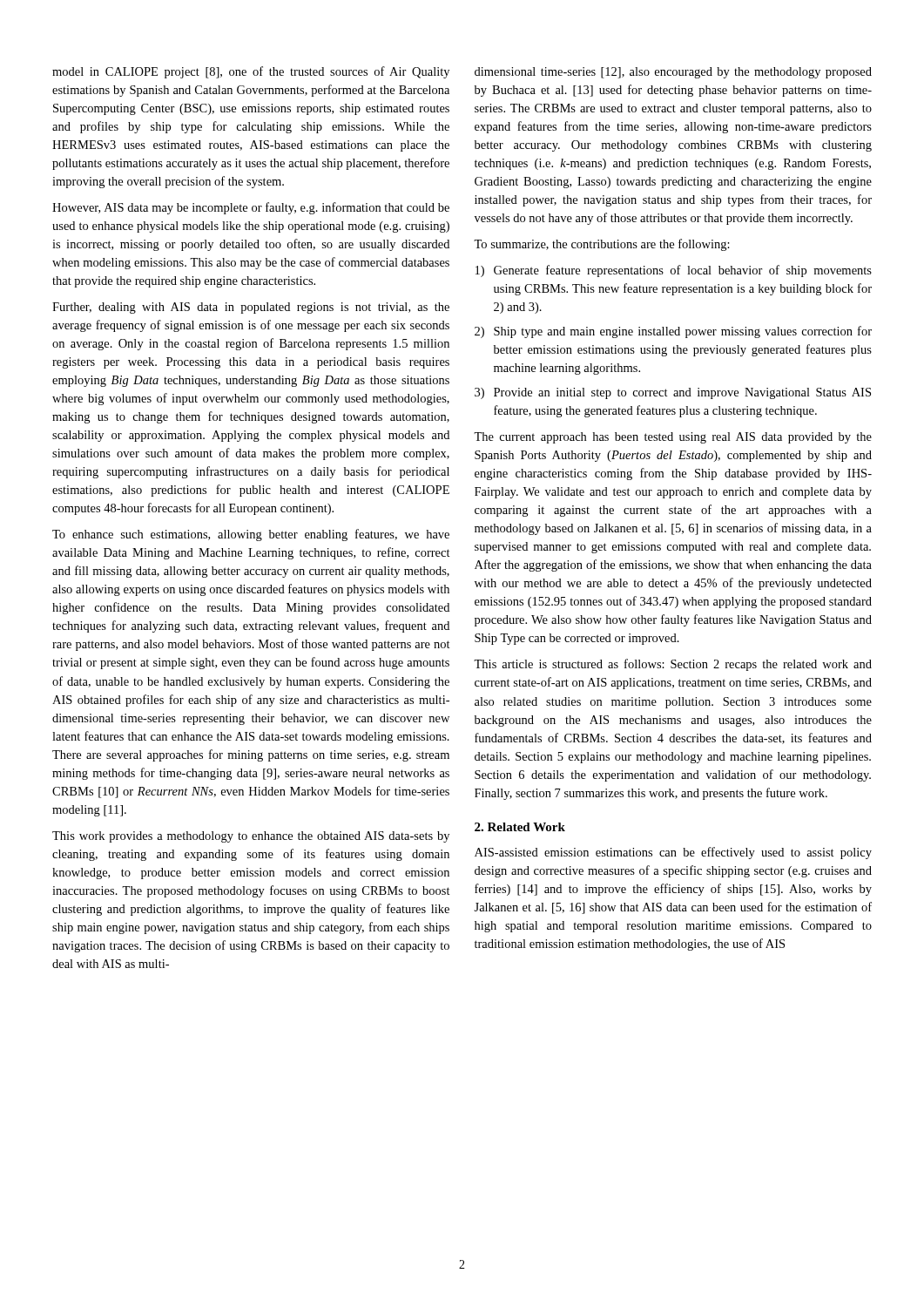This screenshot has width=924, height=1307.
Task: Select the text starting "dimensional time-series [12], also encouraged by"
Action: point(673,145)
